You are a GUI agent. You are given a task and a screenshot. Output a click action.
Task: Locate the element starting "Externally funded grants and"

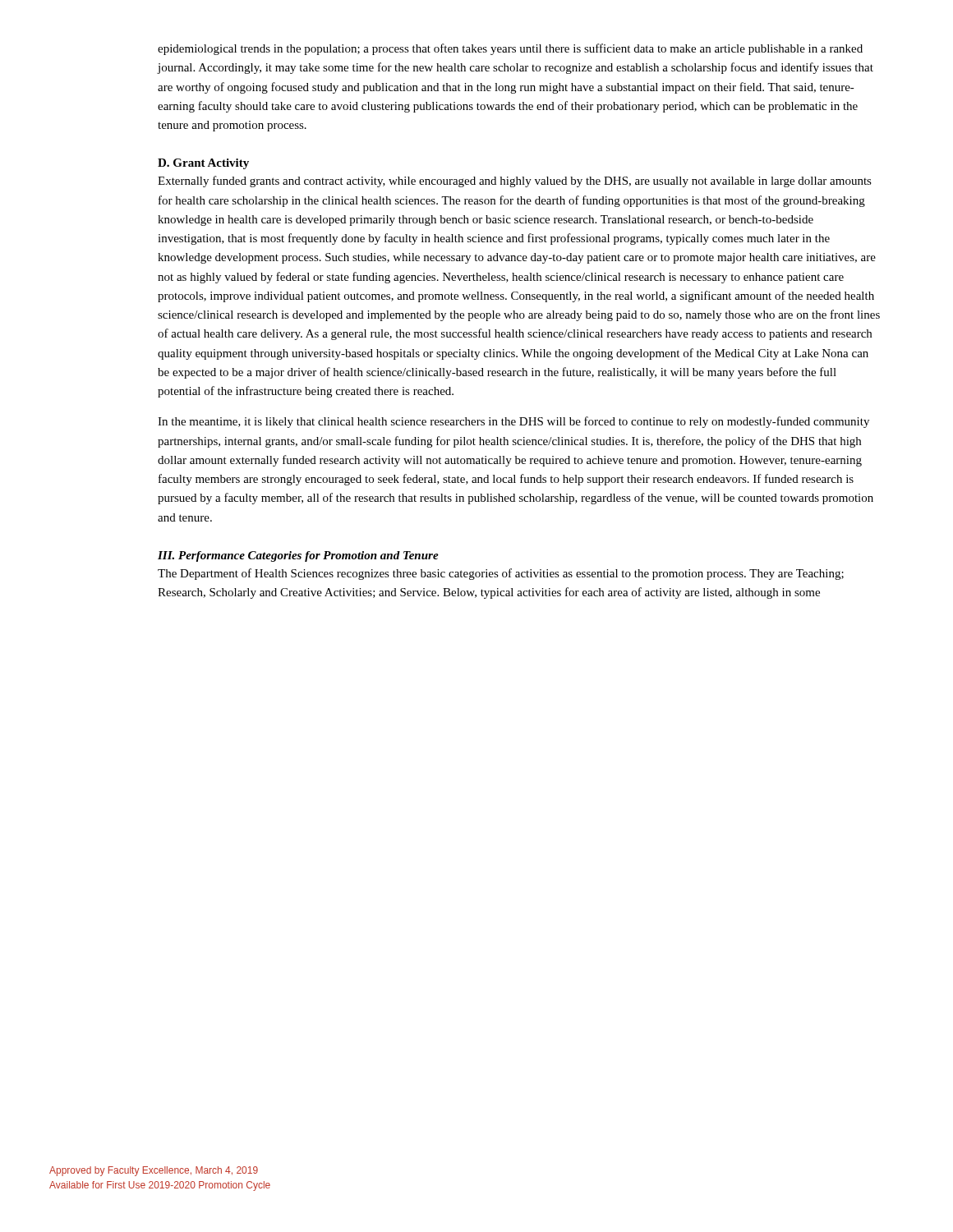pyautogui.click(x=519, y=349)
